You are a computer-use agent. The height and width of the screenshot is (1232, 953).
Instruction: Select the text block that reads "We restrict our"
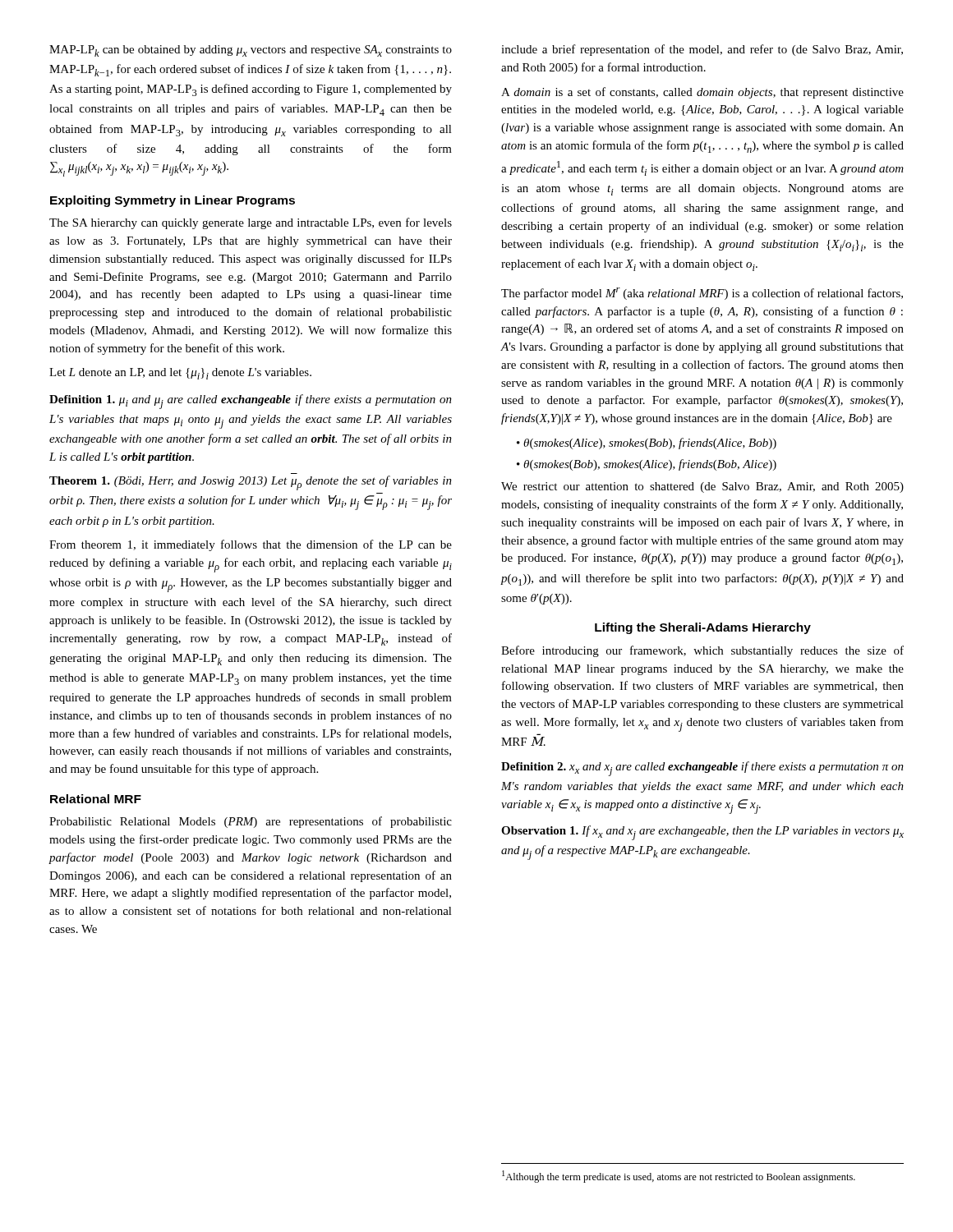702,543
